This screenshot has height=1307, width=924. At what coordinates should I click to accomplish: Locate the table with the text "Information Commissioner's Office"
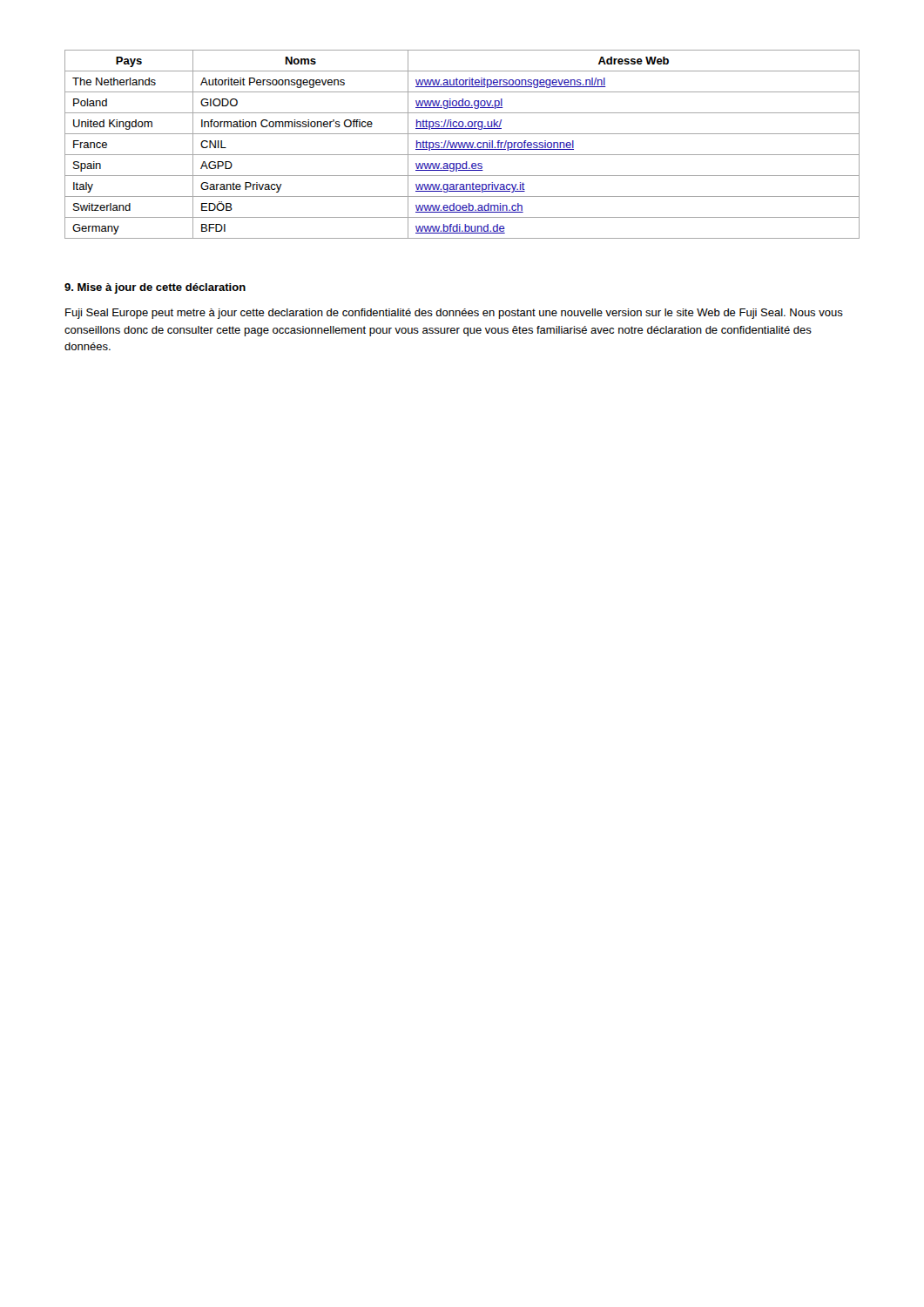pyautogui.click(x=462, y=144)
